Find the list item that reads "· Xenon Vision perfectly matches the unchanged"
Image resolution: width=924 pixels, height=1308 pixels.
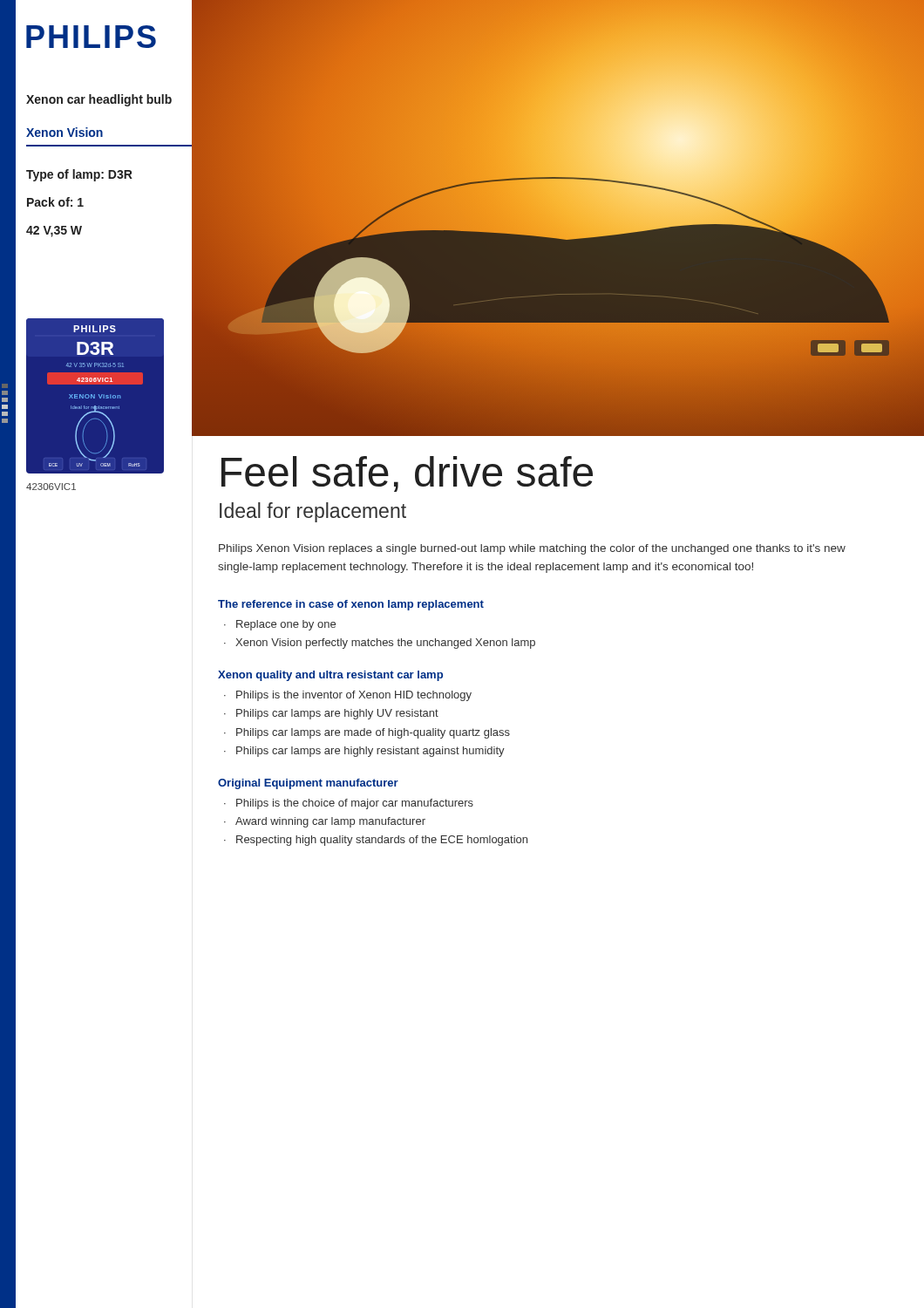379,643
